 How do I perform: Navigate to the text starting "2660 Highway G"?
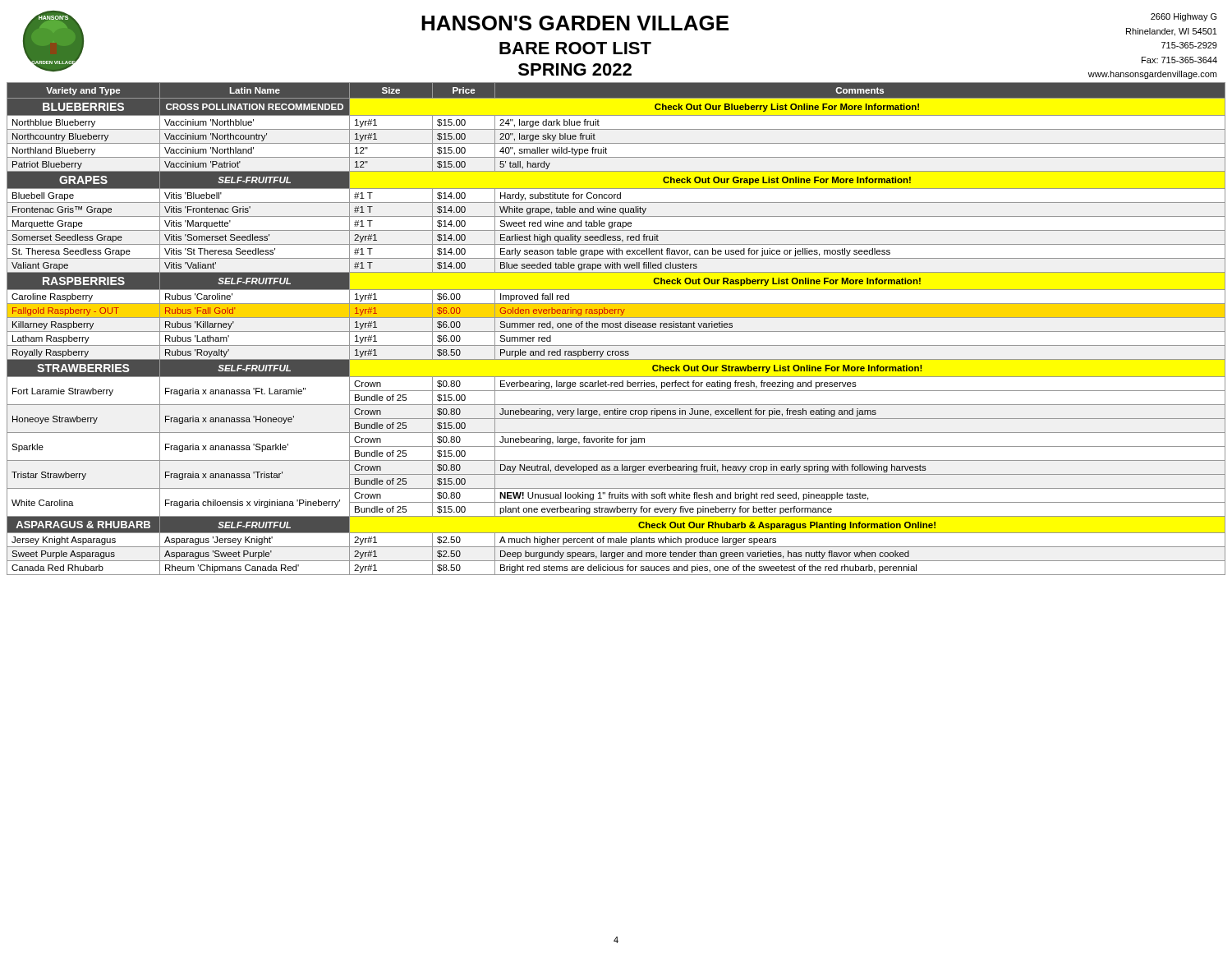click(1153, 45)
